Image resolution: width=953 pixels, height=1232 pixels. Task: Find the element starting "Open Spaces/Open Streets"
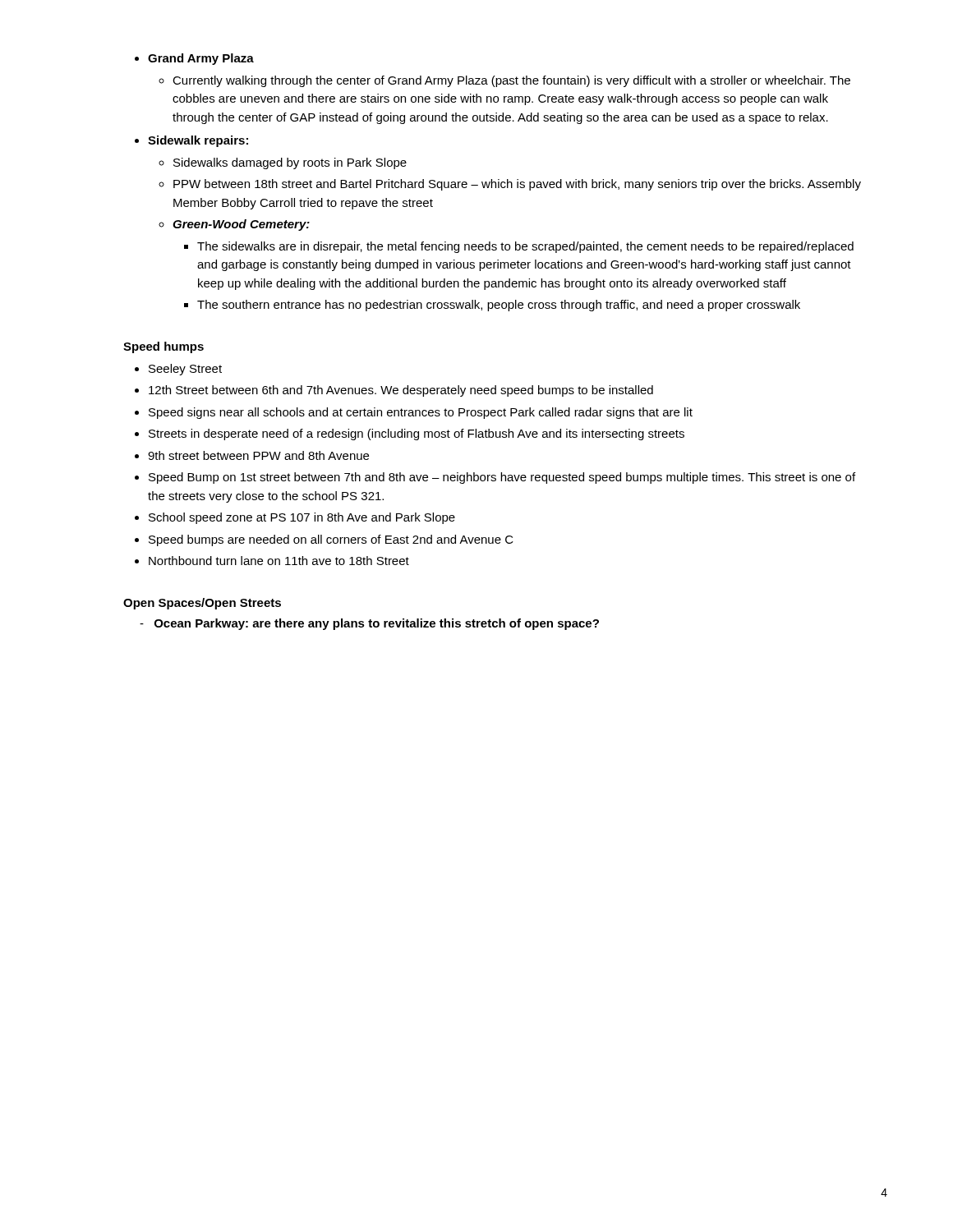(202, 602)
